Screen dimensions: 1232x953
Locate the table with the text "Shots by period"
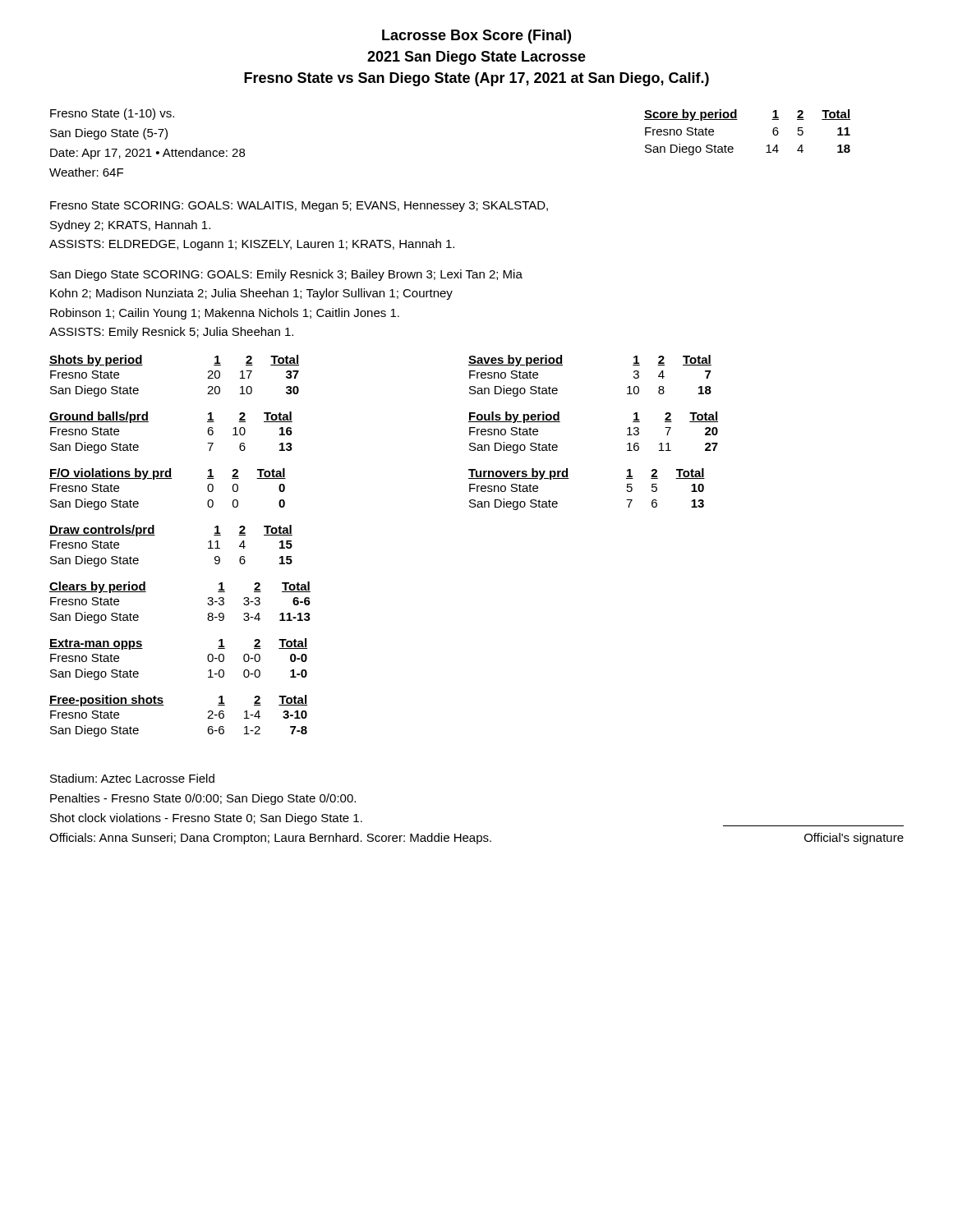pos(246,375)
